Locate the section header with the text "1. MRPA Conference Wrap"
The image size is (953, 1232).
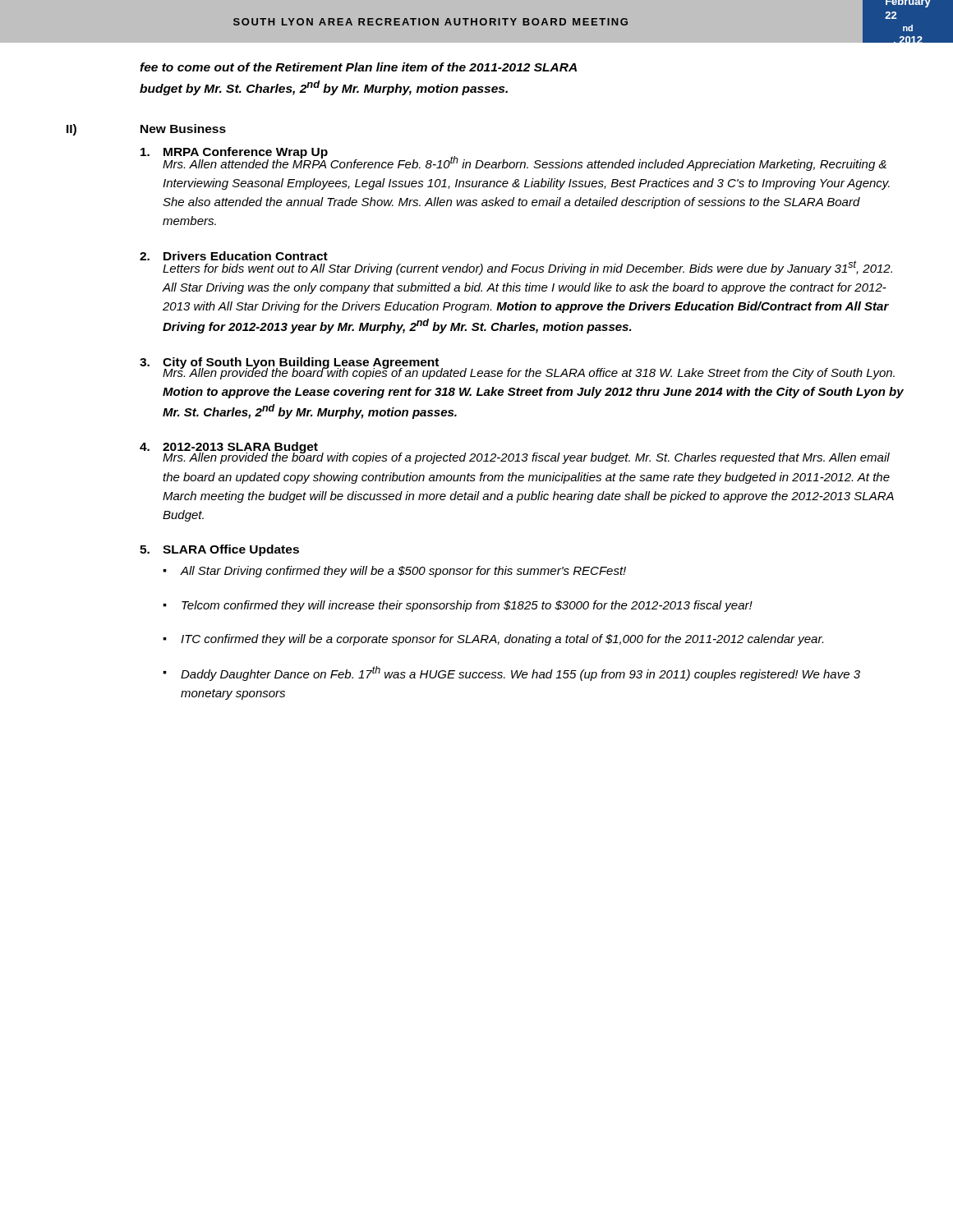pyautogui.click(x=522, y=152)
